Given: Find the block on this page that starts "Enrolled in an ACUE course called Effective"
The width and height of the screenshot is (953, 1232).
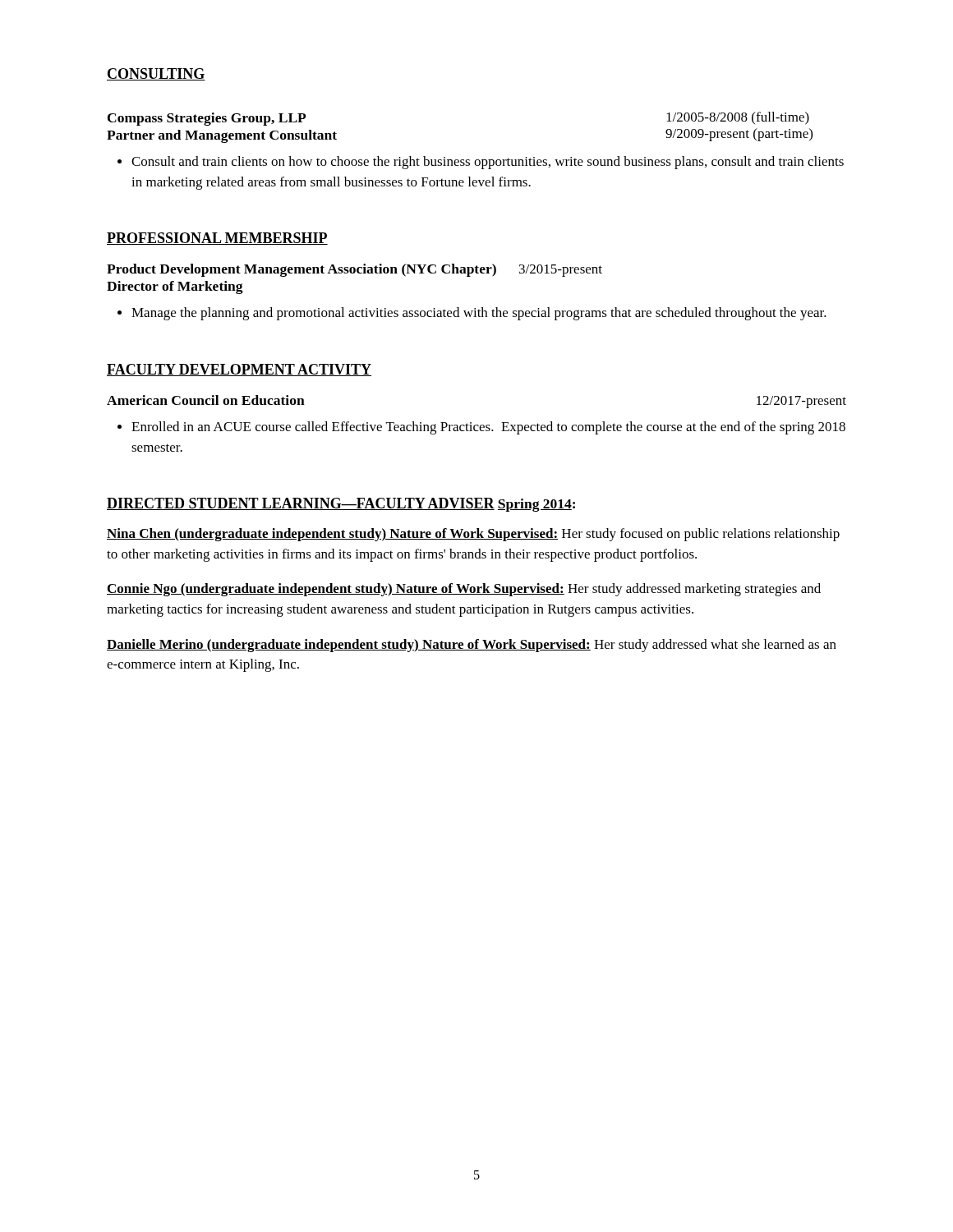Looking at the screenshot, I should point(476,437).
